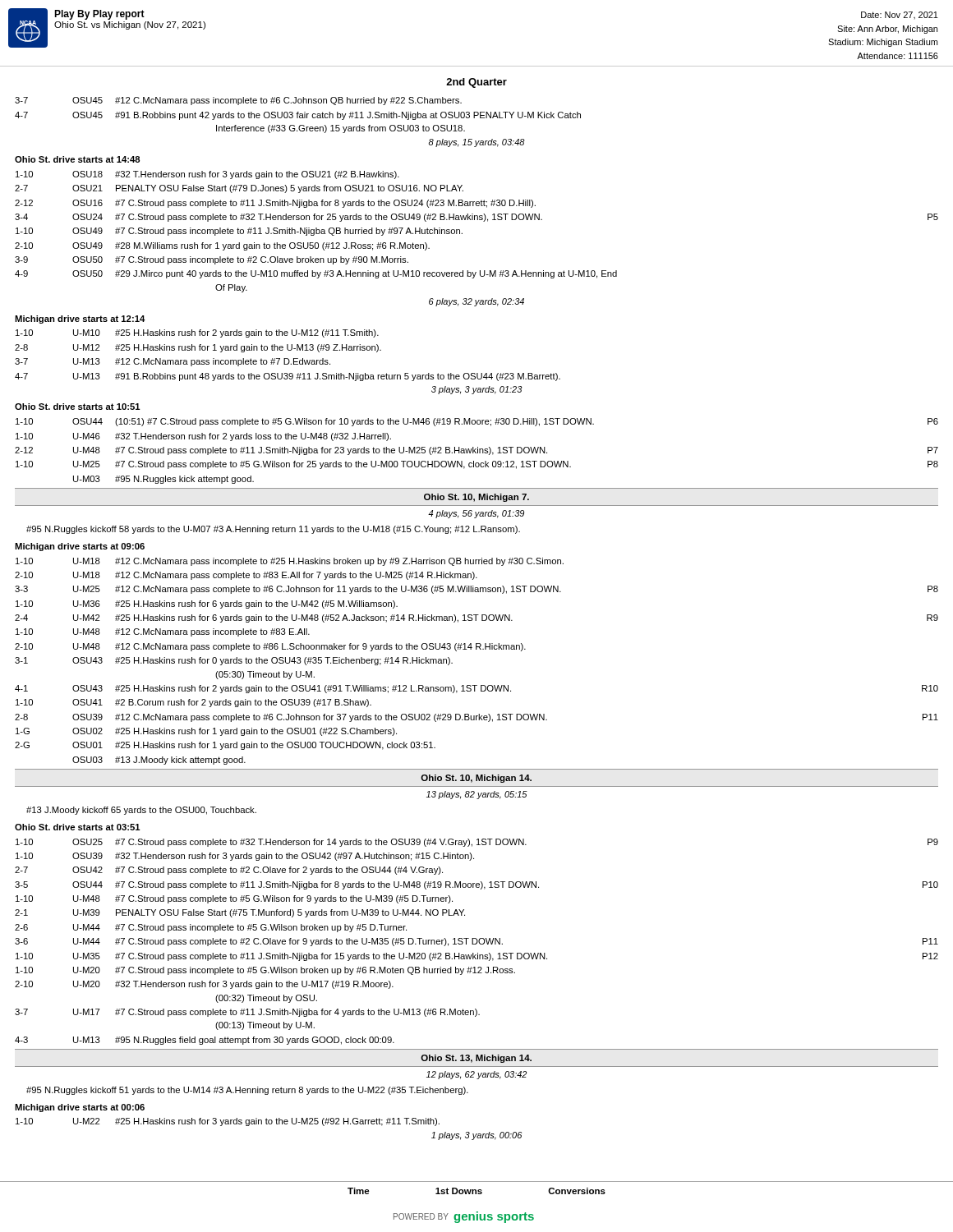This screenshot has height=1232, width=953.
Task: Find the region starting "95 N.Ruggles kickoff 58 yards to"
Action: click(x=273, y=529)
